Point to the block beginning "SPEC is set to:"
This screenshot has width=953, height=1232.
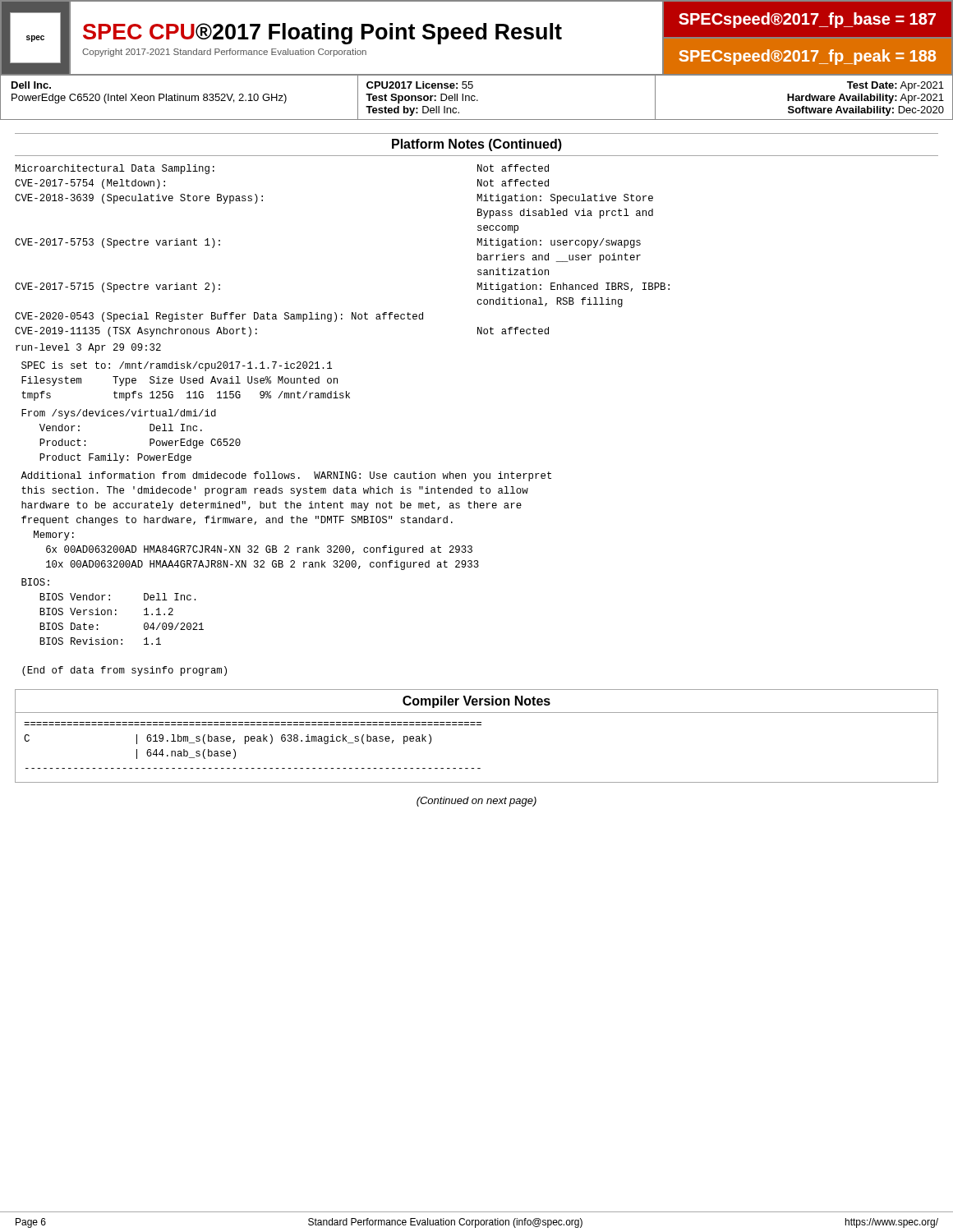(x=183, y=381)
